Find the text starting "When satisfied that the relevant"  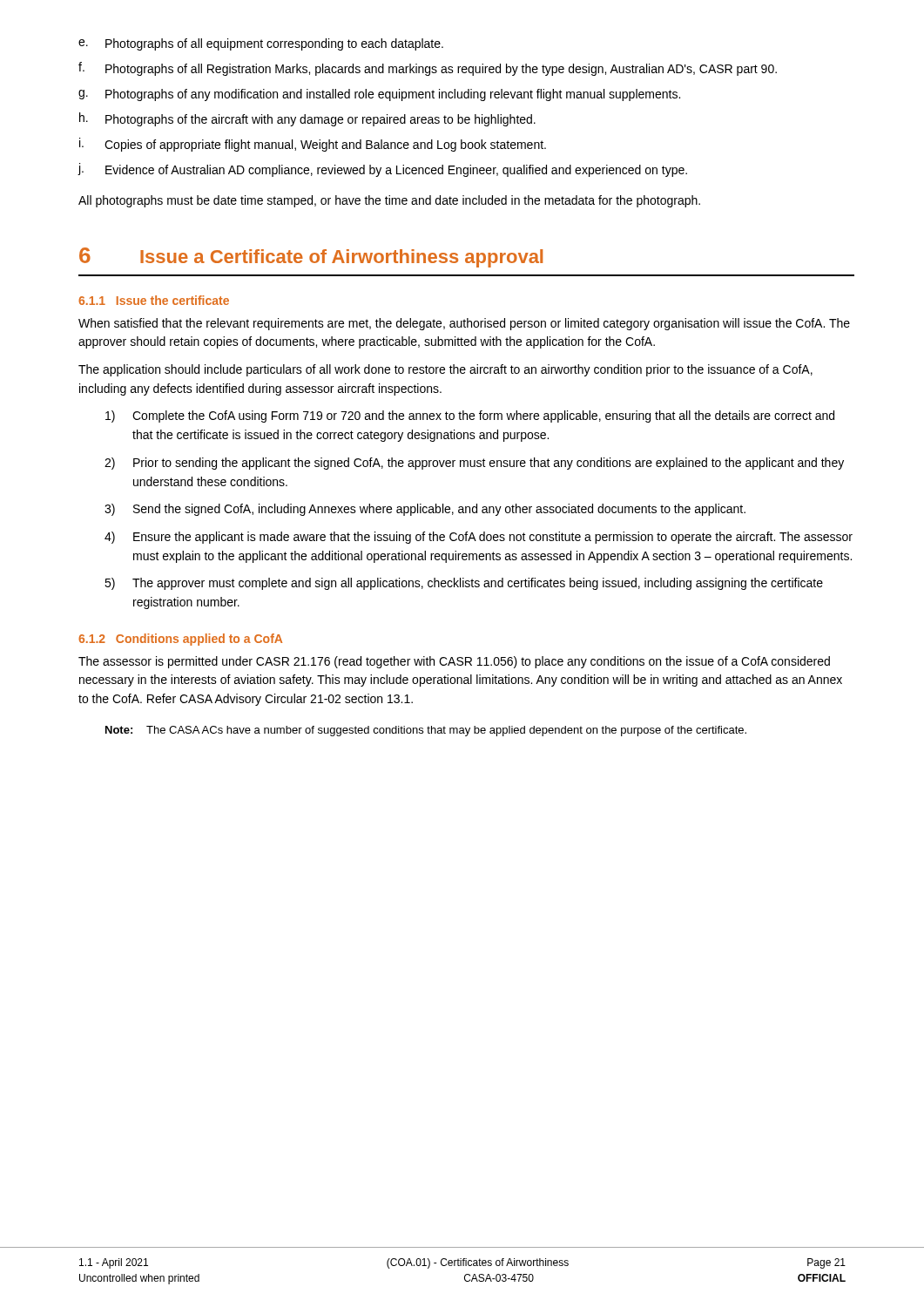[x=464, y=332]
